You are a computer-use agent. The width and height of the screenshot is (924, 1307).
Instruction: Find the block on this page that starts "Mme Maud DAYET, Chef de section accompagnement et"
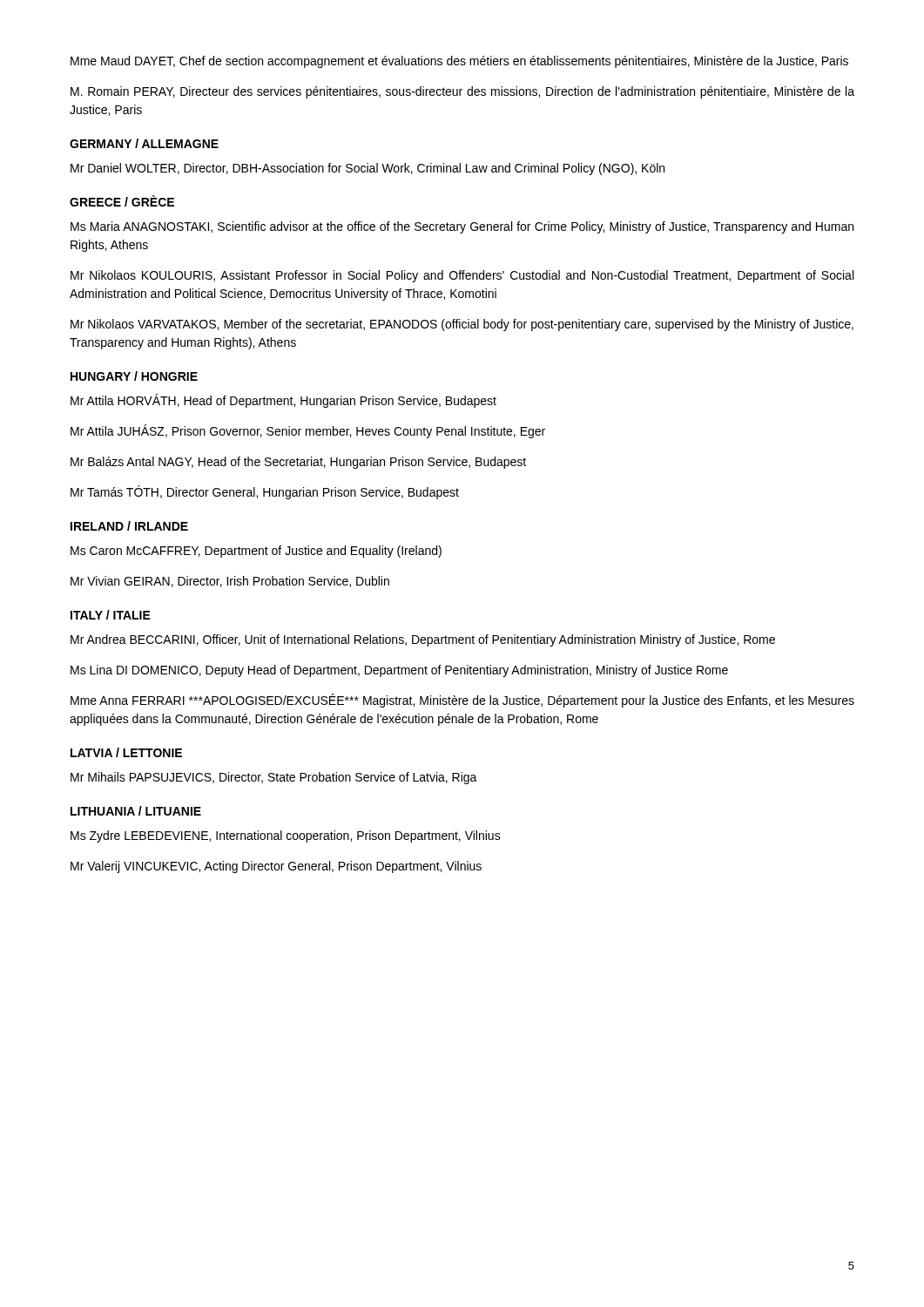(x=459, y=61)
